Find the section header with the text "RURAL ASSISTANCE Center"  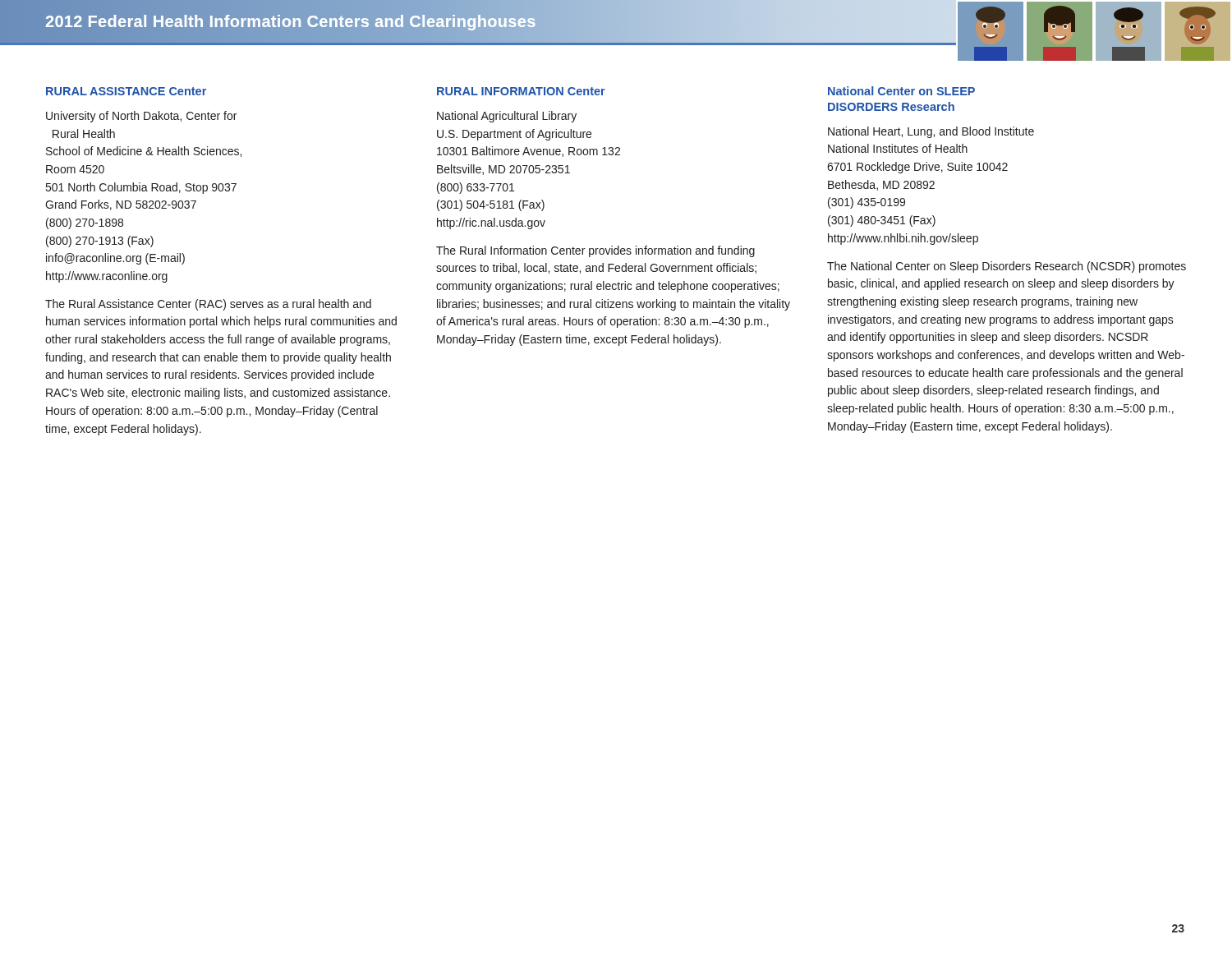pos(126,92)
